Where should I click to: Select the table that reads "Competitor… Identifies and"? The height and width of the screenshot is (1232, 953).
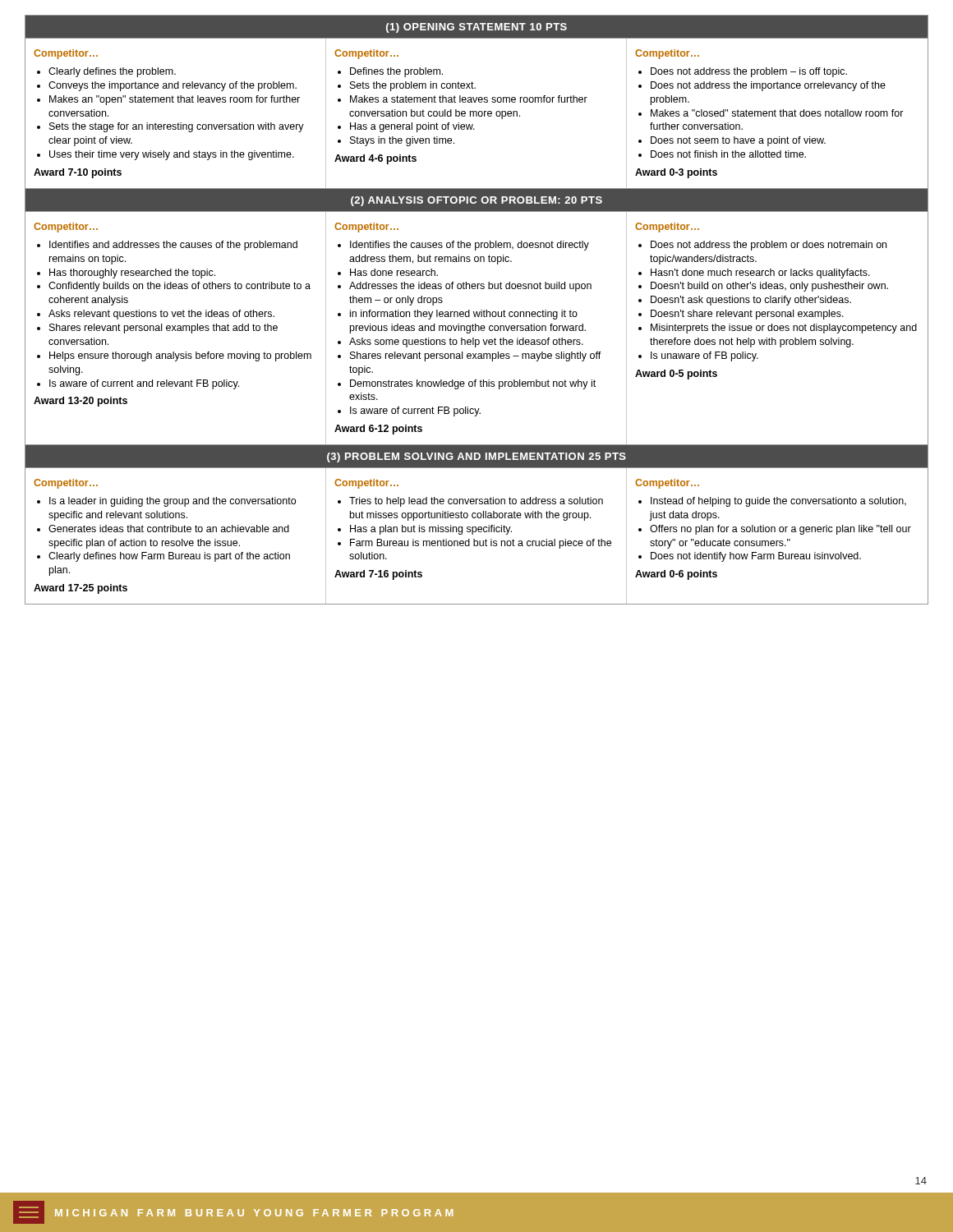476,328
